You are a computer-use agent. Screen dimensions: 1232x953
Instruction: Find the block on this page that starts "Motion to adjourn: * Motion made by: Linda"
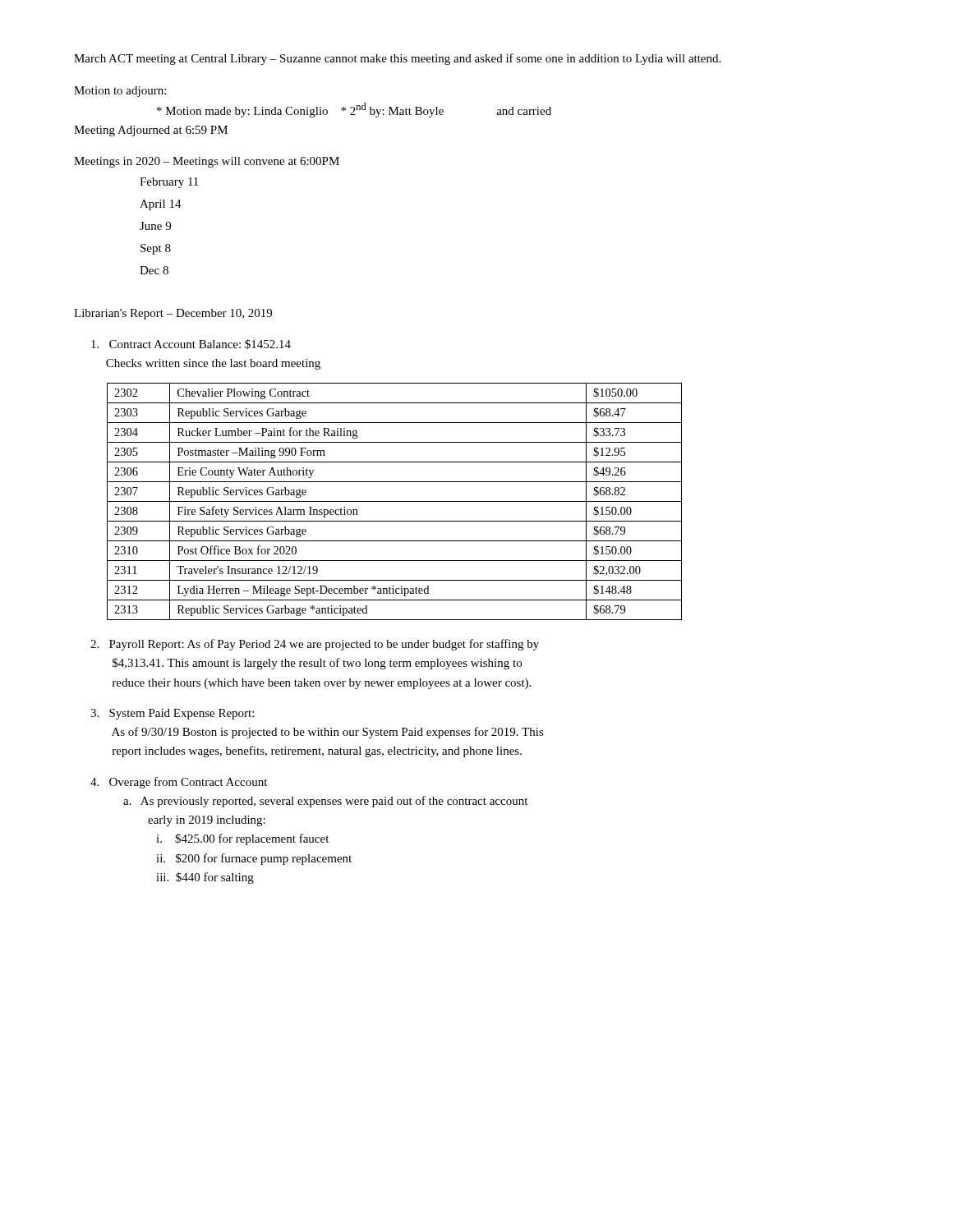point(313,110)
